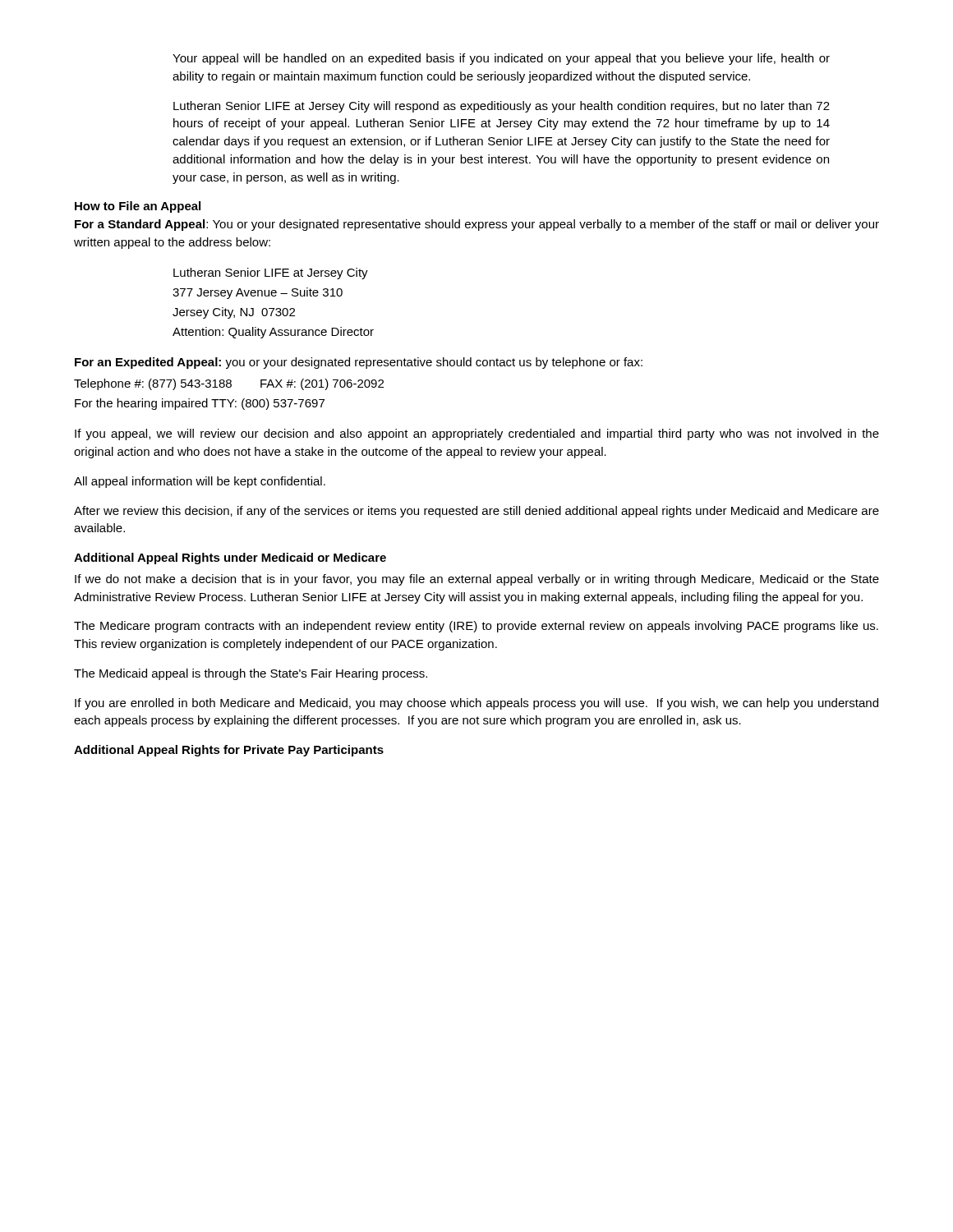
Task: Select the text block that reads "If we do not make"
Action: tap(476, 588)
